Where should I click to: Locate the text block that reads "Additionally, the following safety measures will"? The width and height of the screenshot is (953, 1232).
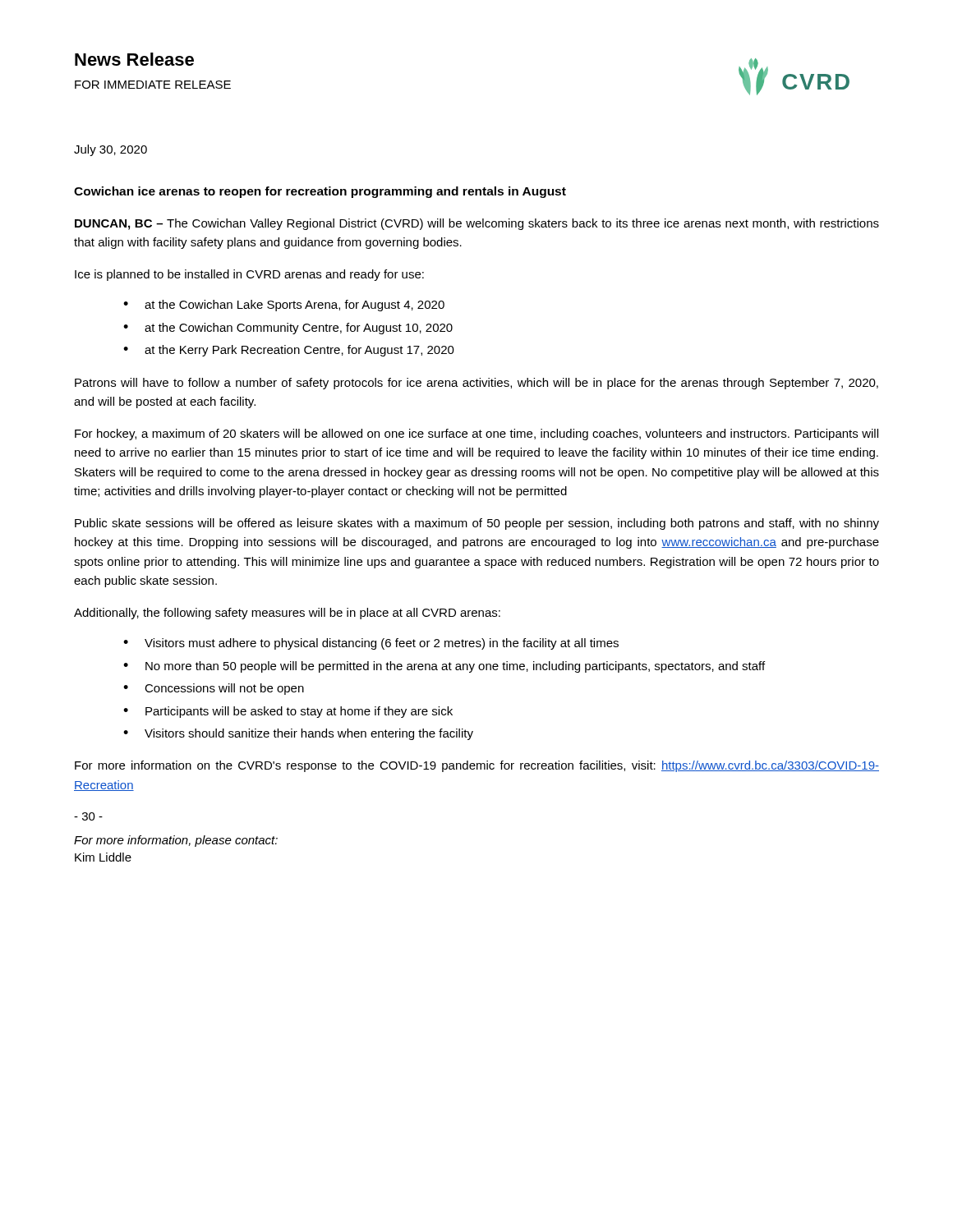[x=288, y=612]
